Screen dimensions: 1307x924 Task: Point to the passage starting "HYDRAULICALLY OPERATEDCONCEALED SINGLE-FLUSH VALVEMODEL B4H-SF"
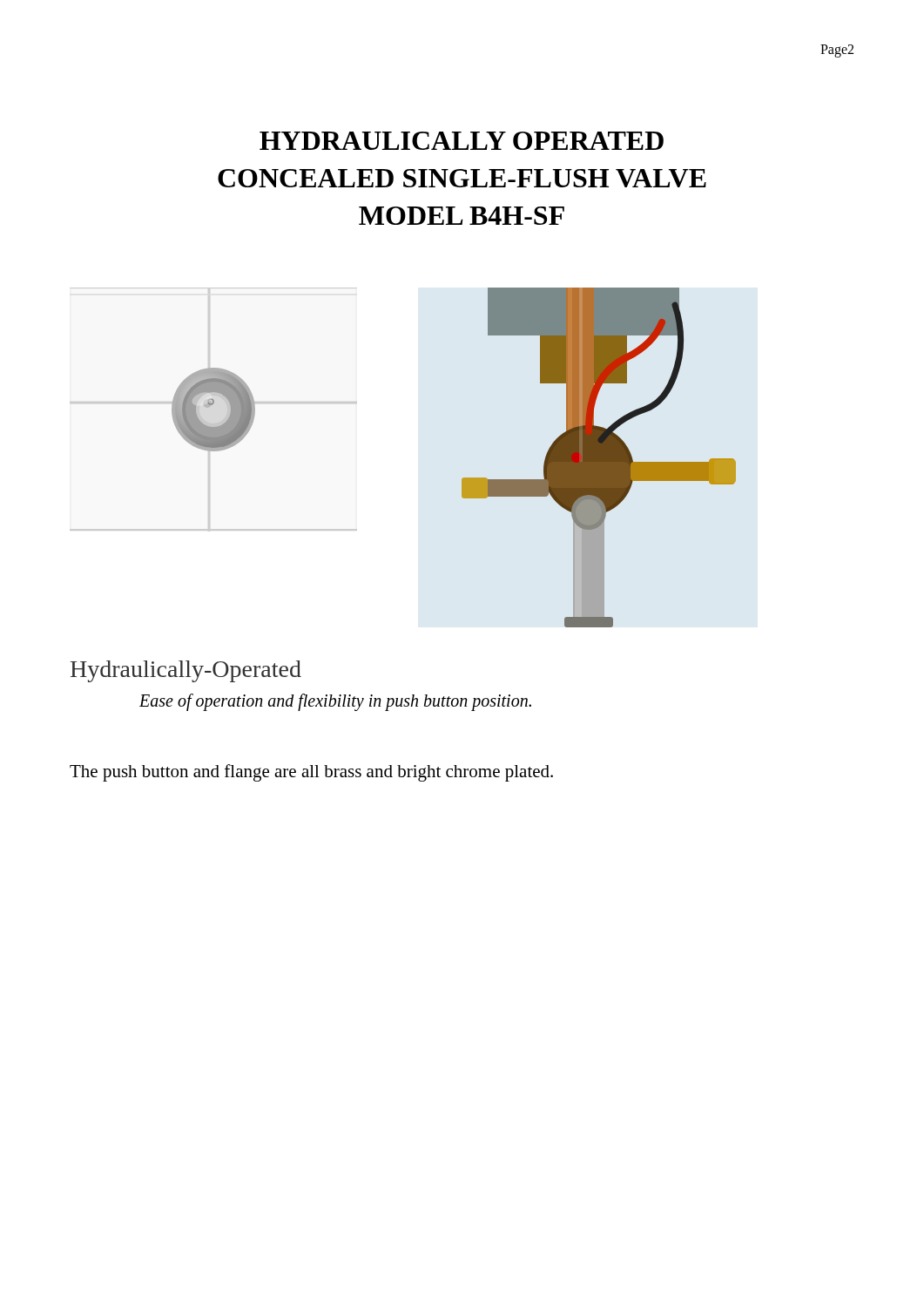click(462, 178)
